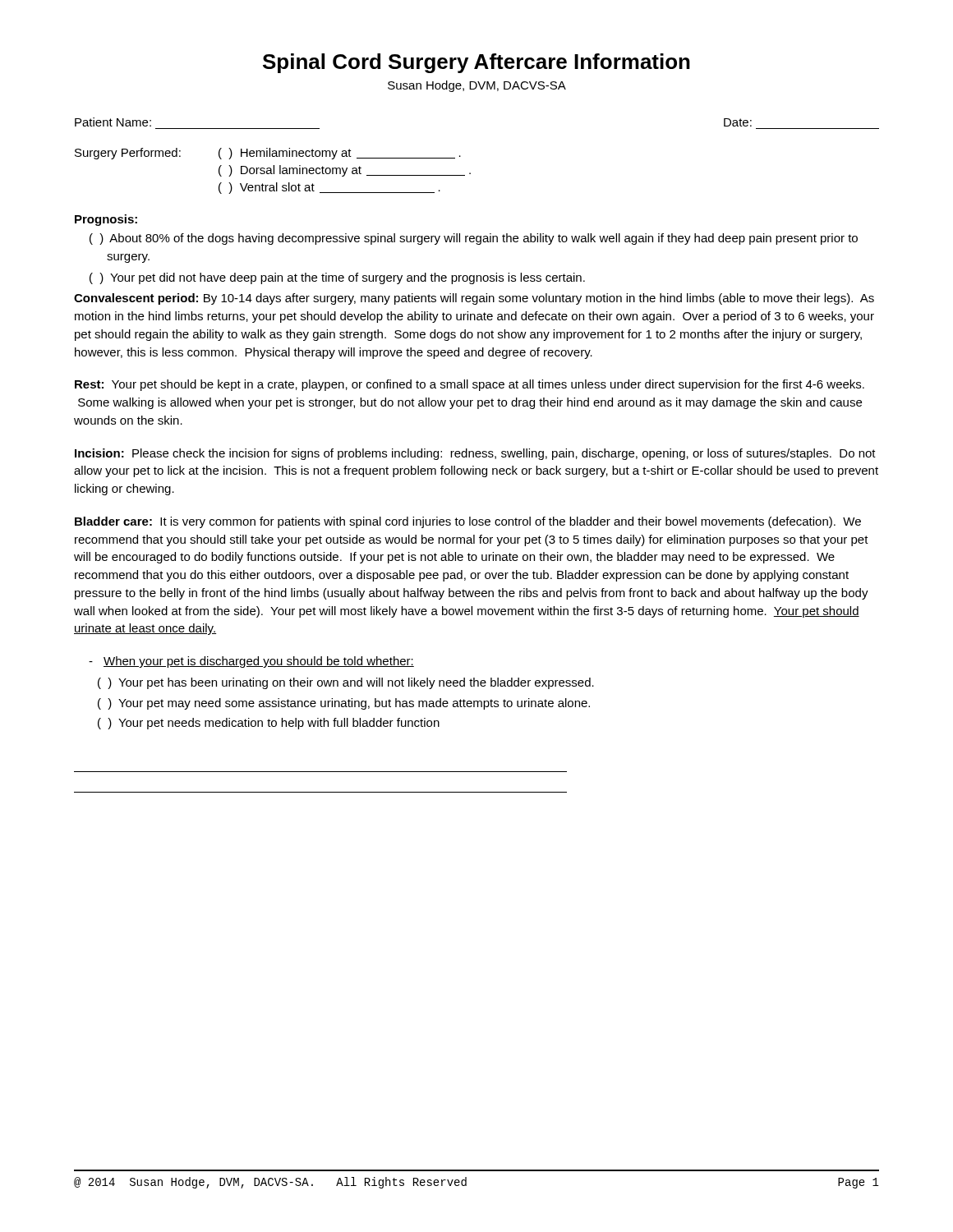Point to the region starting "Spinal Cord Surgery Aftercare Information"
Viewport: 953px width, 1232px height.
[476, 71]
